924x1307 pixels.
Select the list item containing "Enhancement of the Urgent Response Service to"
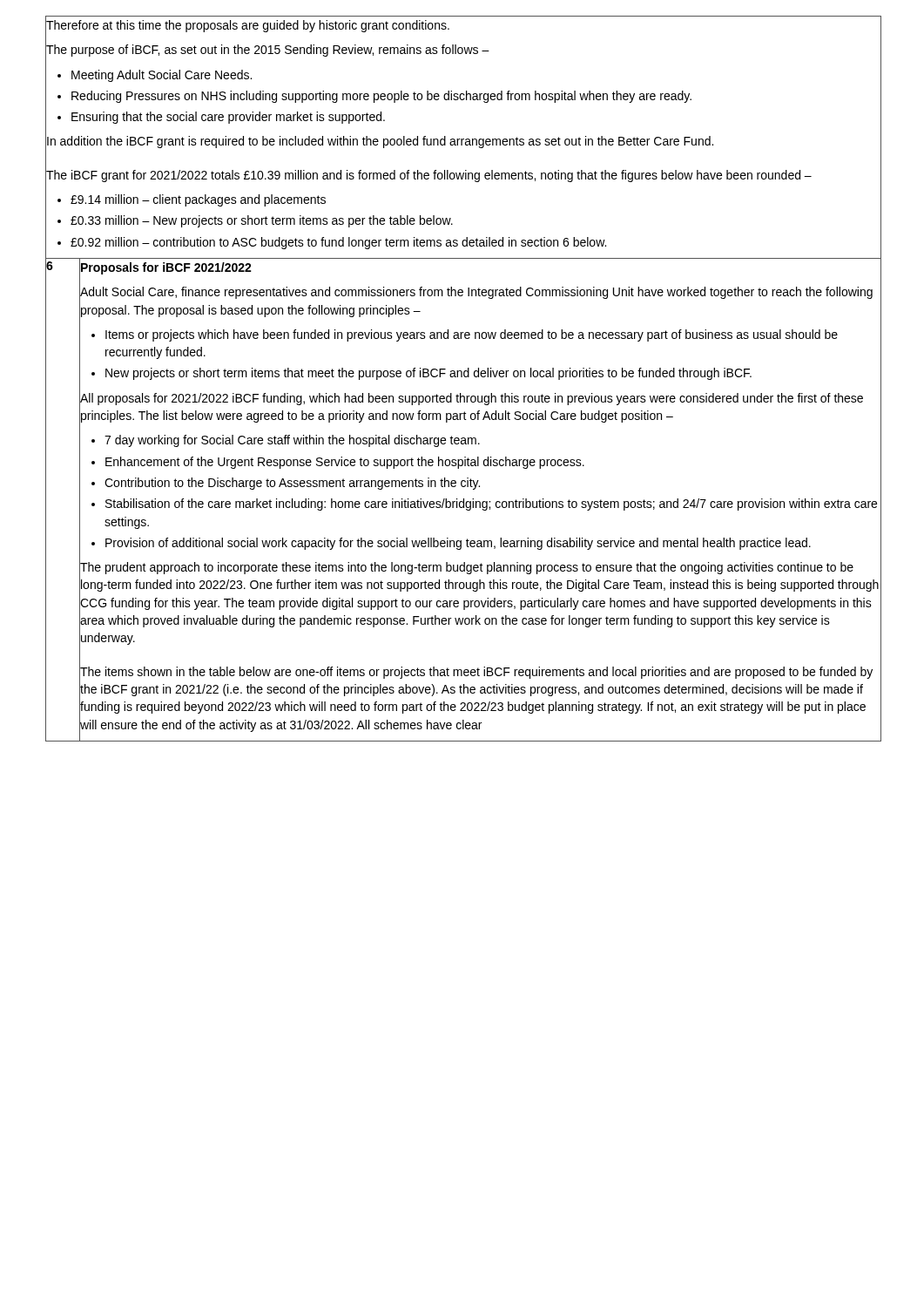pyautogui.click(x=492, y=462)
